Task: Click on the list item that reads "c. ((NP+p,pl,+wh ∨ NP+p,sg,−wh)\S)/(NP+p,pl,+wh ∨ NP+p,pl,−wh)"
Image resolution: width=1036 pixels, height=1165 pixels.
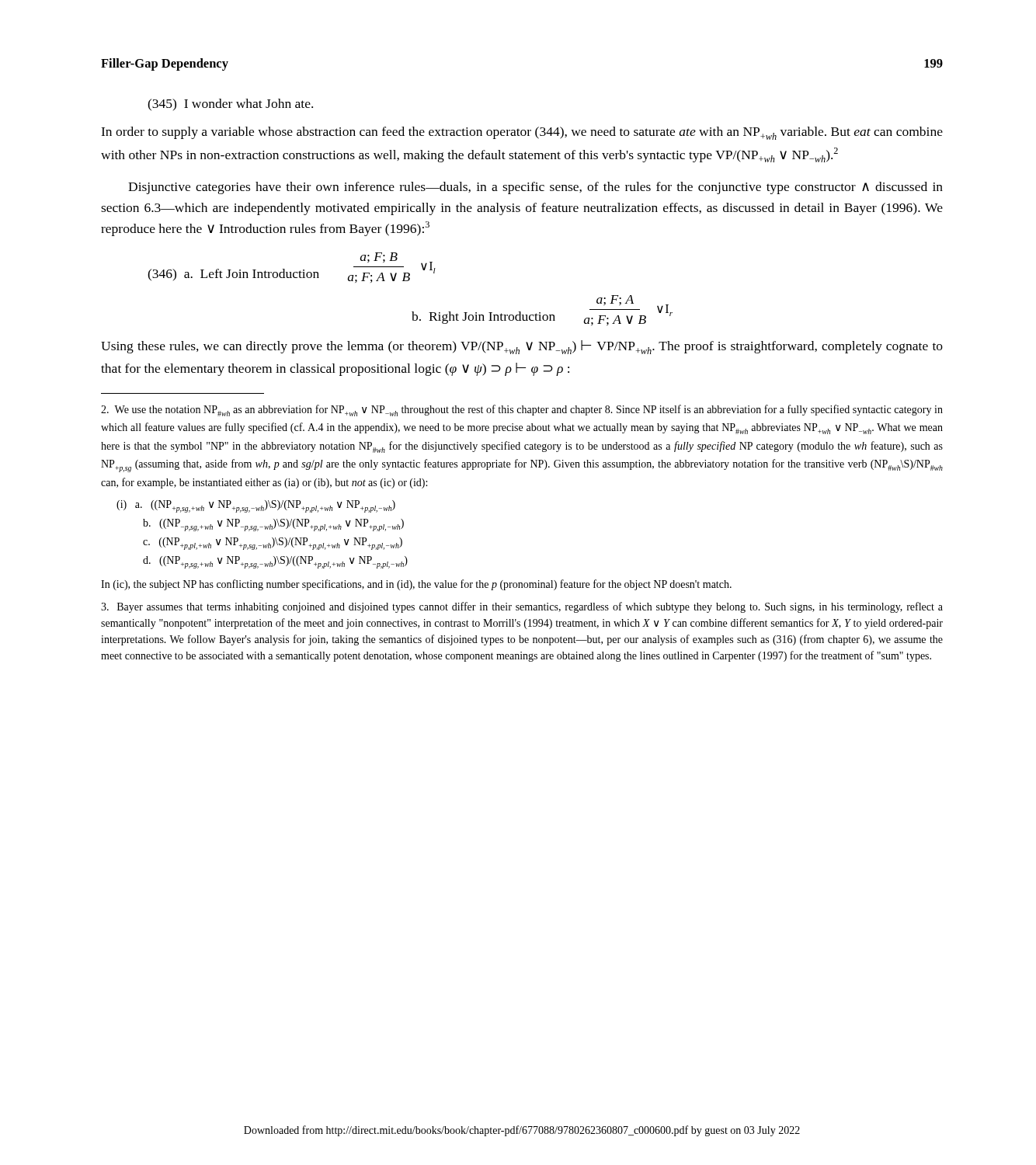Action: (273, 542)
